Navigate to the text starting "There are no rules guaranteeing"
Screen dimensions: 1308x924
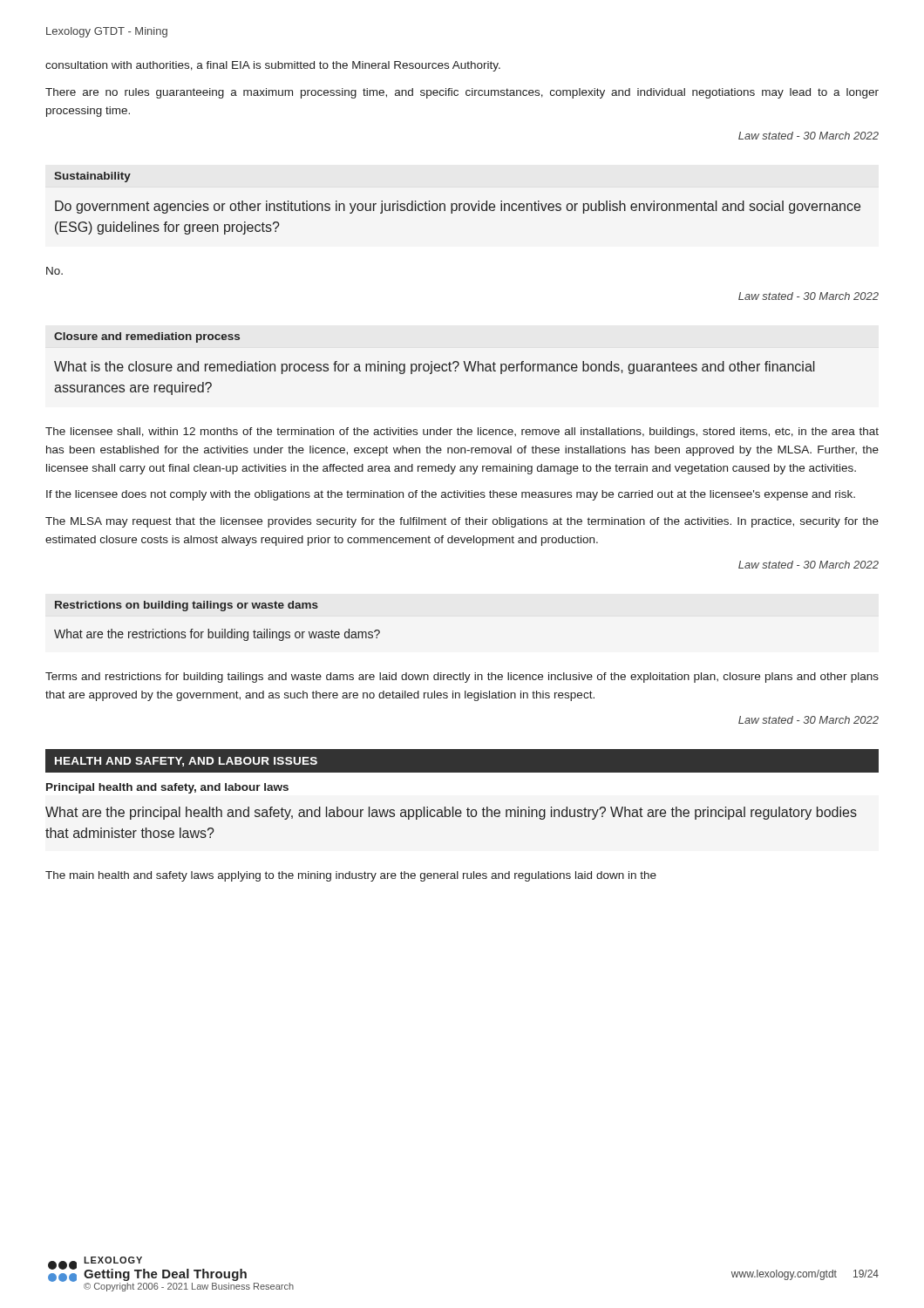click(x=462, y=101)
